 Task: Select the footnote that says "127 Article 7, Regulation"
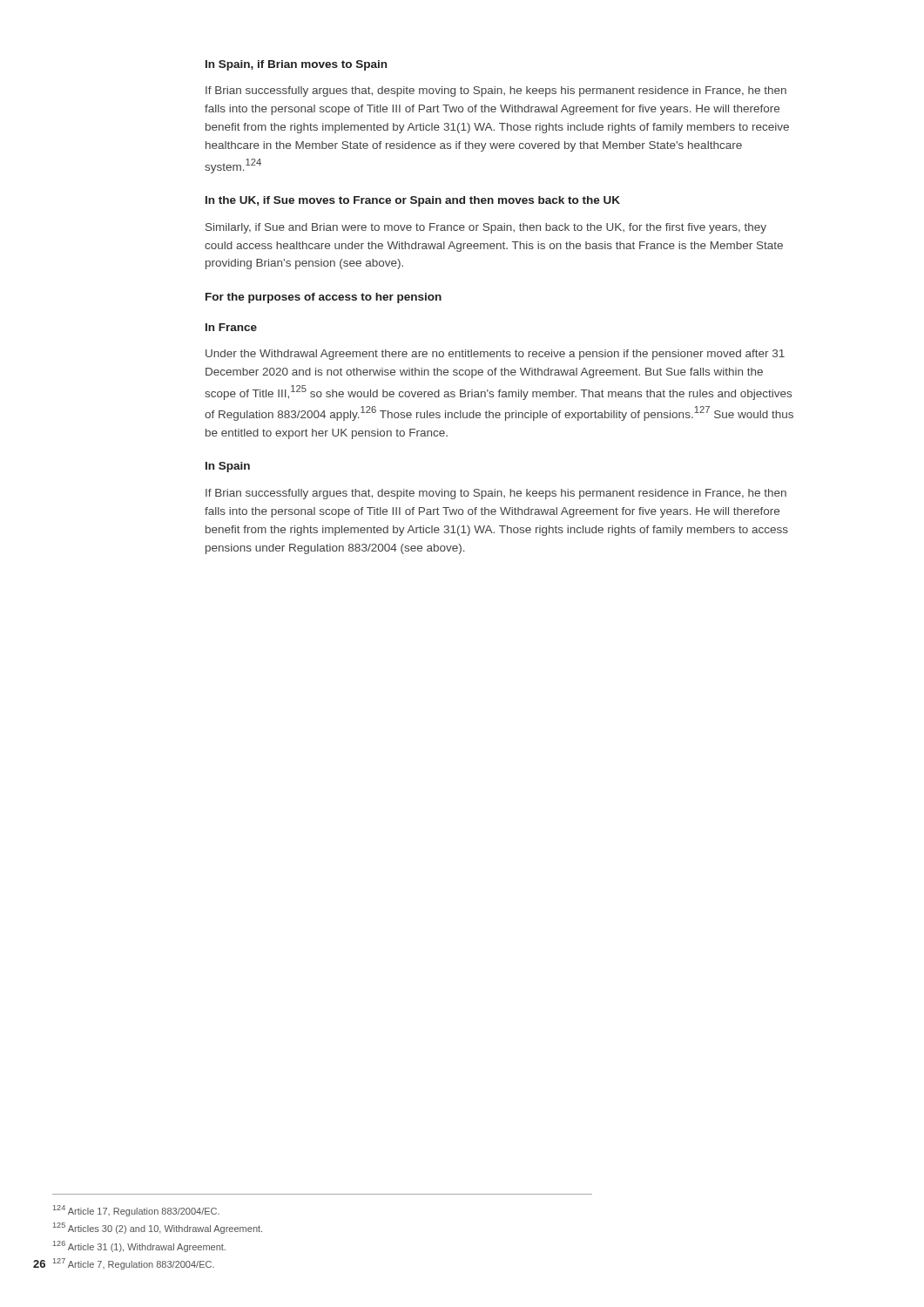(x=133, y=1263)
